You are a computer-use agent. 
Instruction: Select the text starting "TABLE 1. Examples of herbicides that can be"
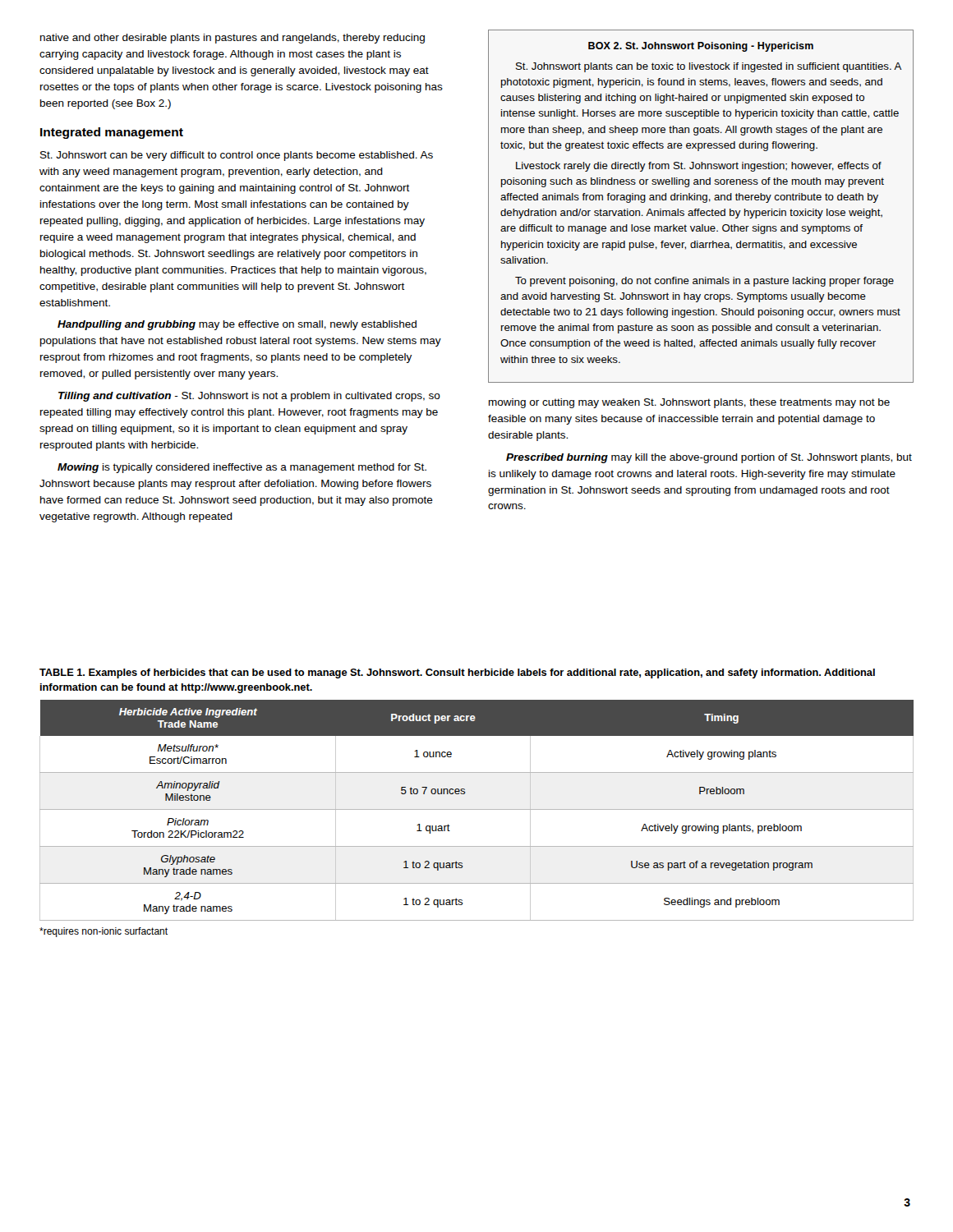pyautogui.click(x=476, y=680)
